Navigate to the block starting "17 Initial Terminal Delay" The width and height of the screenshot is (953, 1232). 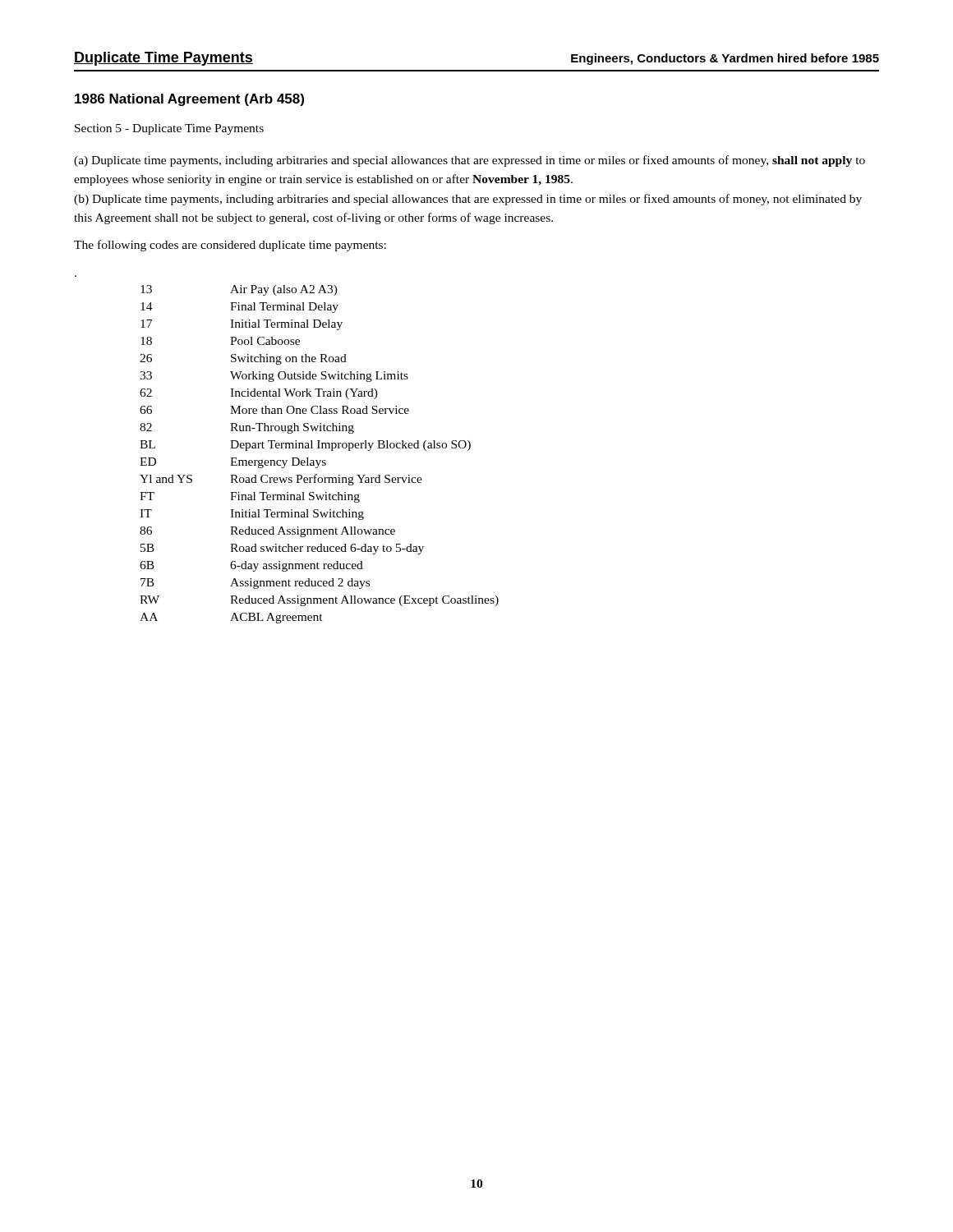coord(242,325)
